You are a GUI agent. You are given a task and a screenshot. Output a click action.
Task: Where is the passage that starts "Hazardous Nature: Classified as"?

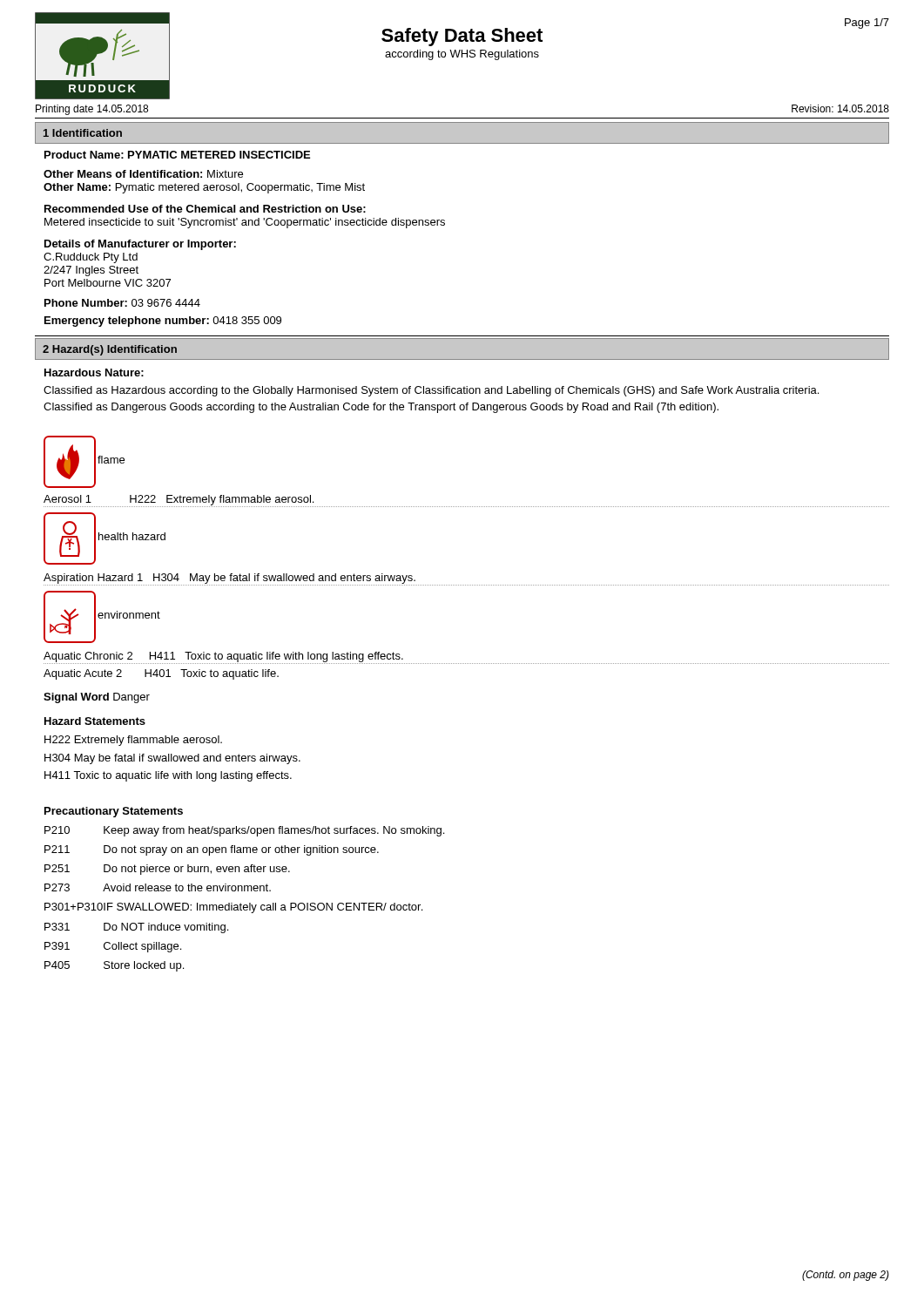pos(432,389)
